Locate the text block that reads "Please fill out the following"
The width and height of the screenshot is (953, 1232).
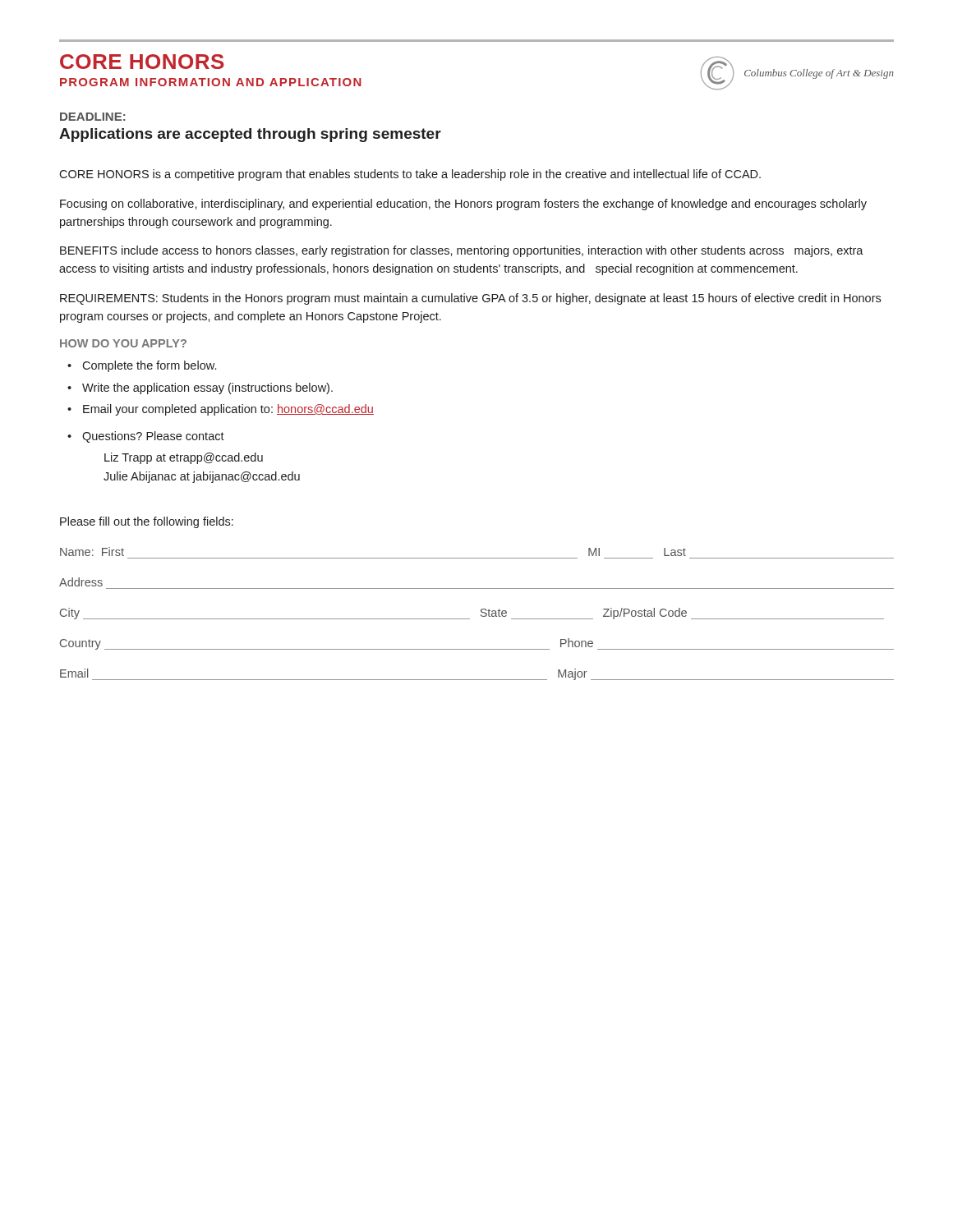tap(147, 522)
